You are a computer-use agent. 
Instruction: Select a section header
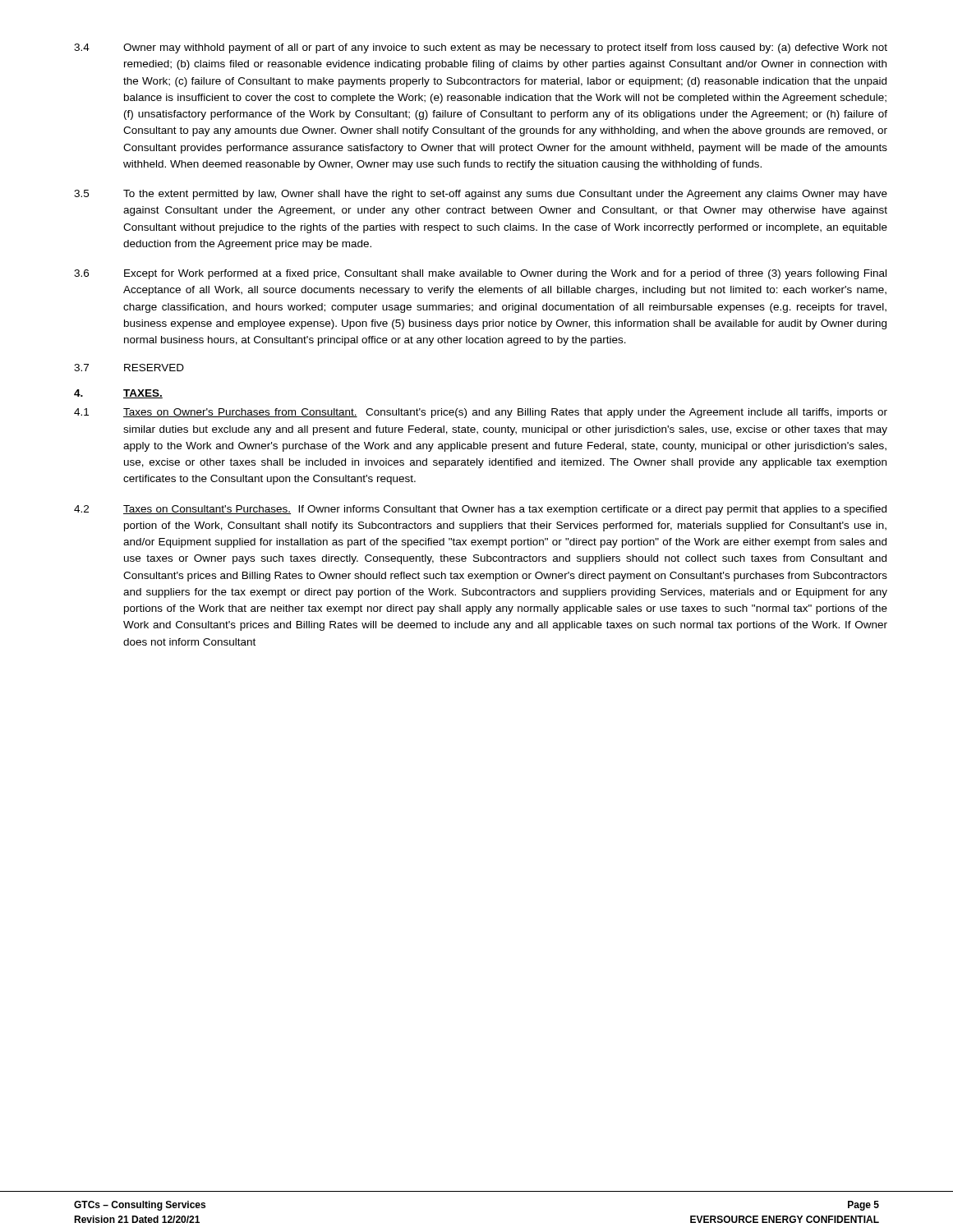pyautogui.click(x=118, y=393)
